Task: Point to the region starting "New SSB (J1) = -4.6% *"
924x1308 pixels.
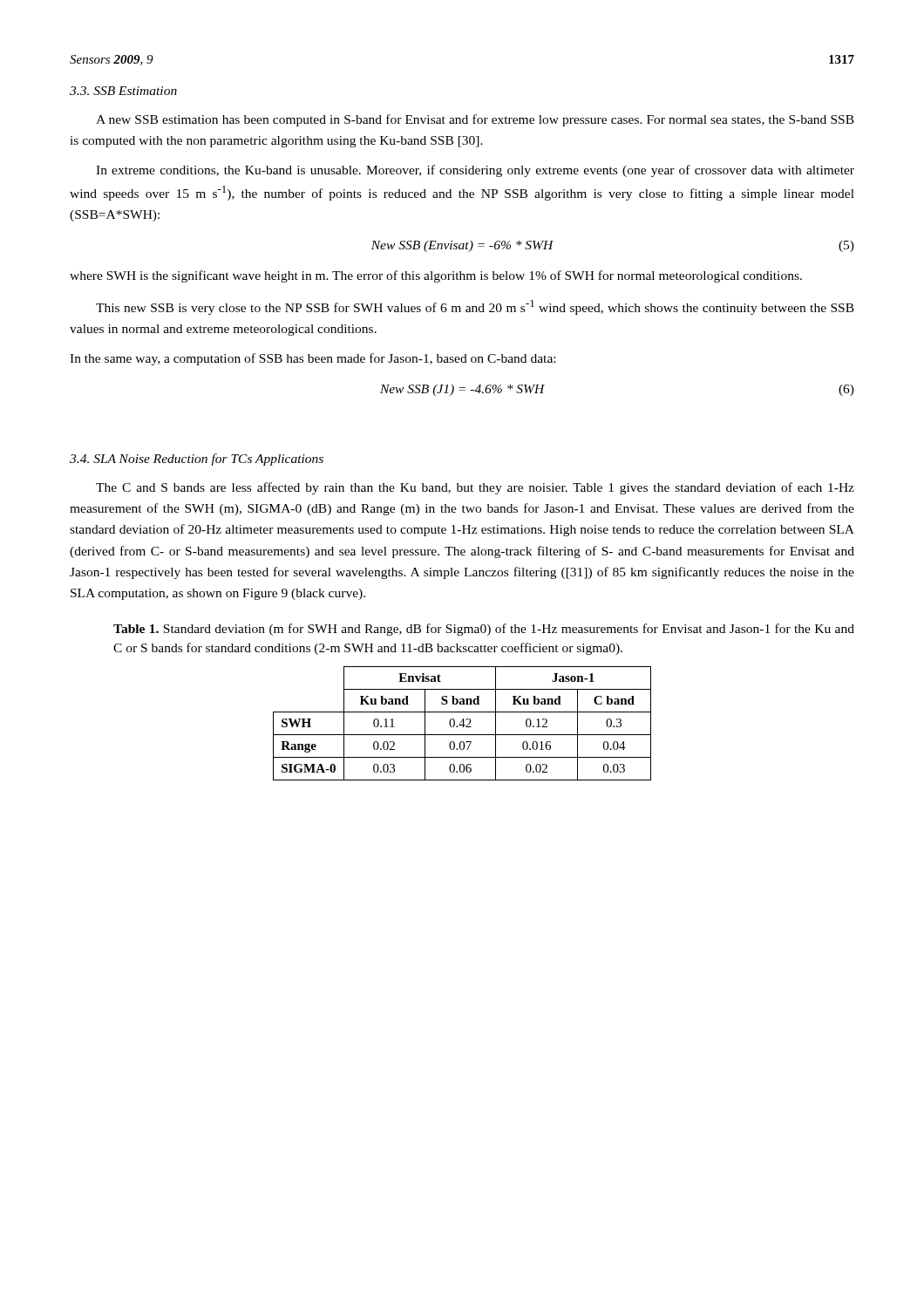Action: pyautogui.click(x=453, y=390)
